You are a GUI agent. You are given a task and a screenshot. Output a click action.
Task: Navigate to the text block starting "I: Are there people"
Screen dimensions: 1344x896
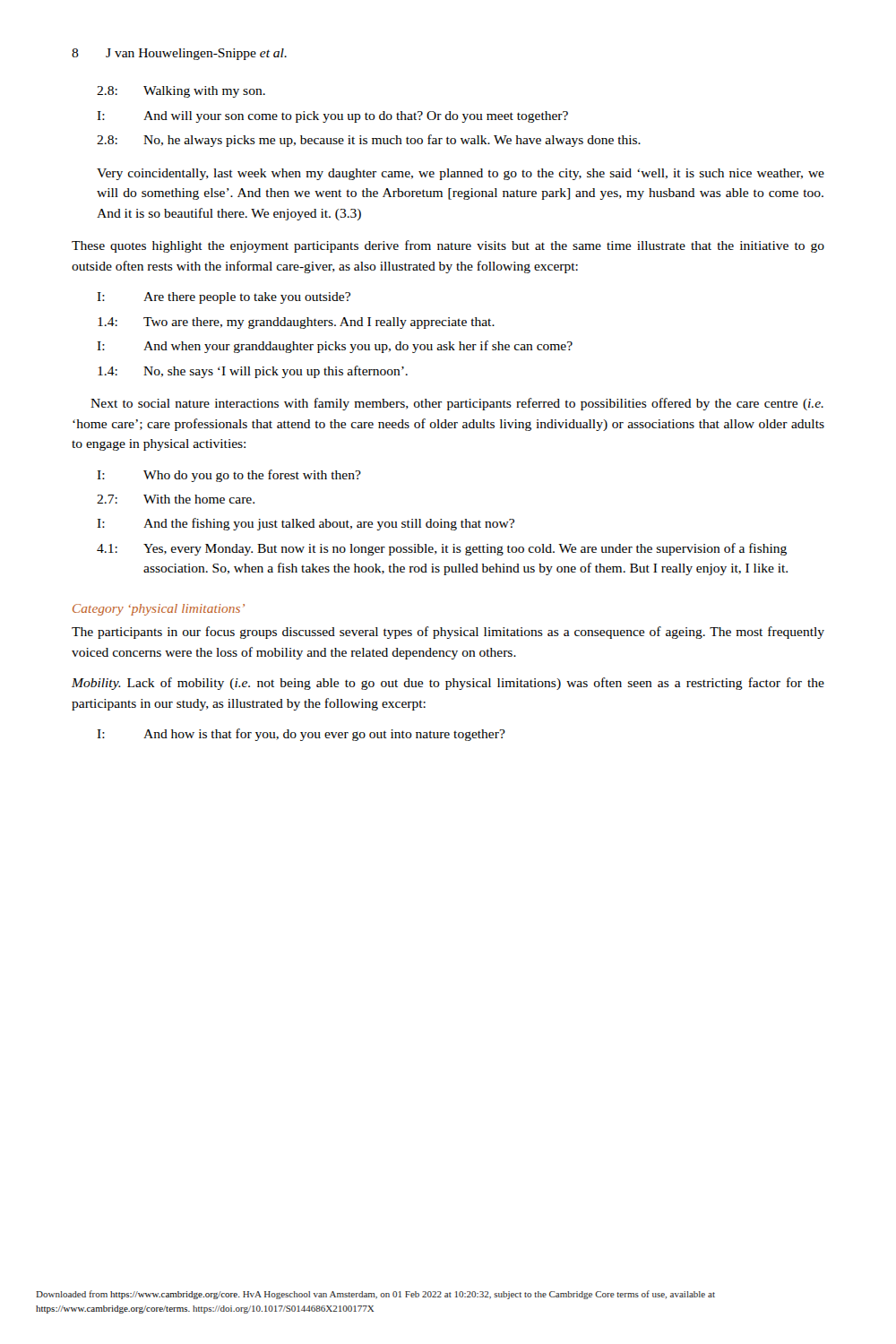[224, 298]
